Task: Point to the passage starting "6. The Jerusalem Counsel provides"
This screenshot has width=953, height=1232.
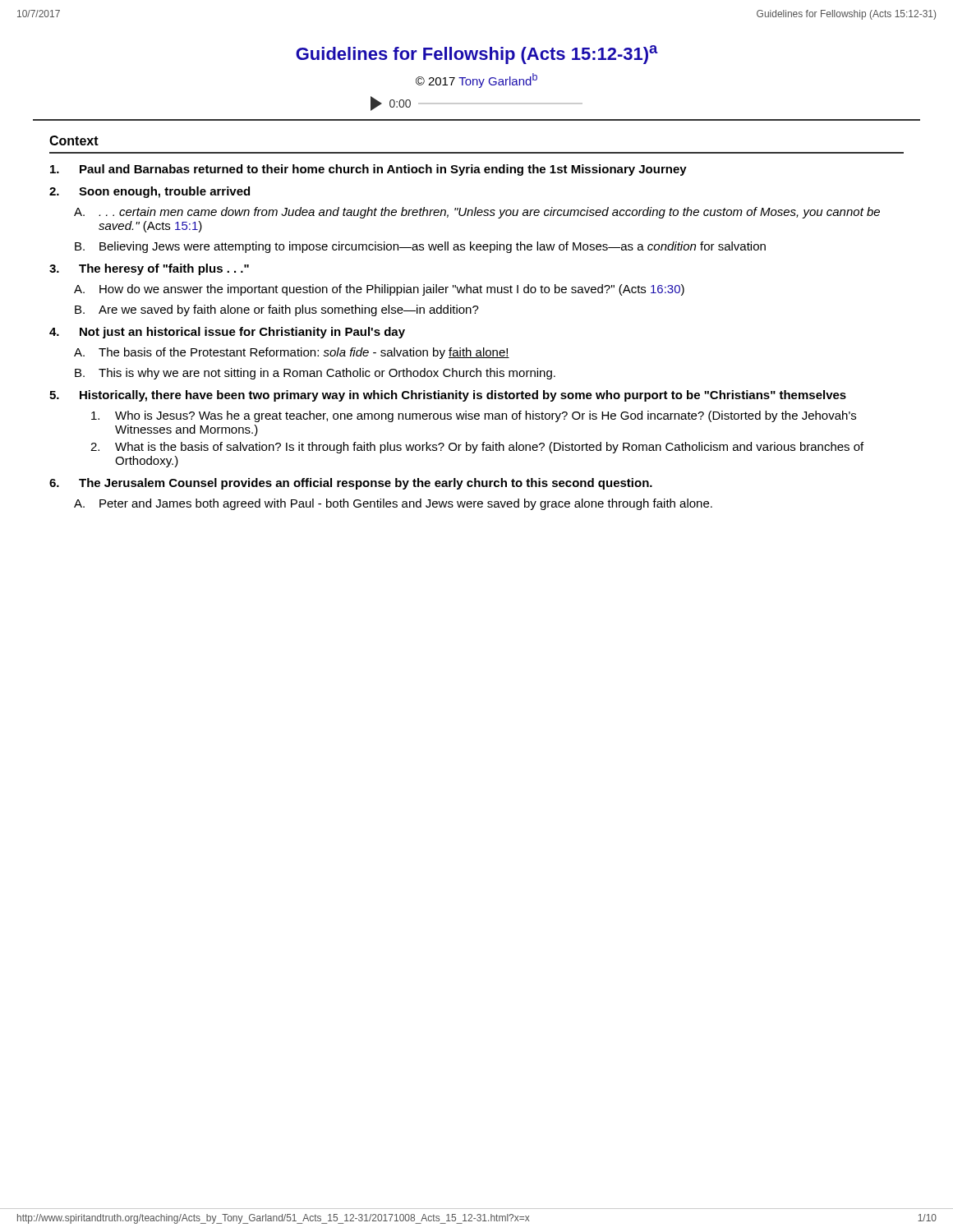Action: 476,483
